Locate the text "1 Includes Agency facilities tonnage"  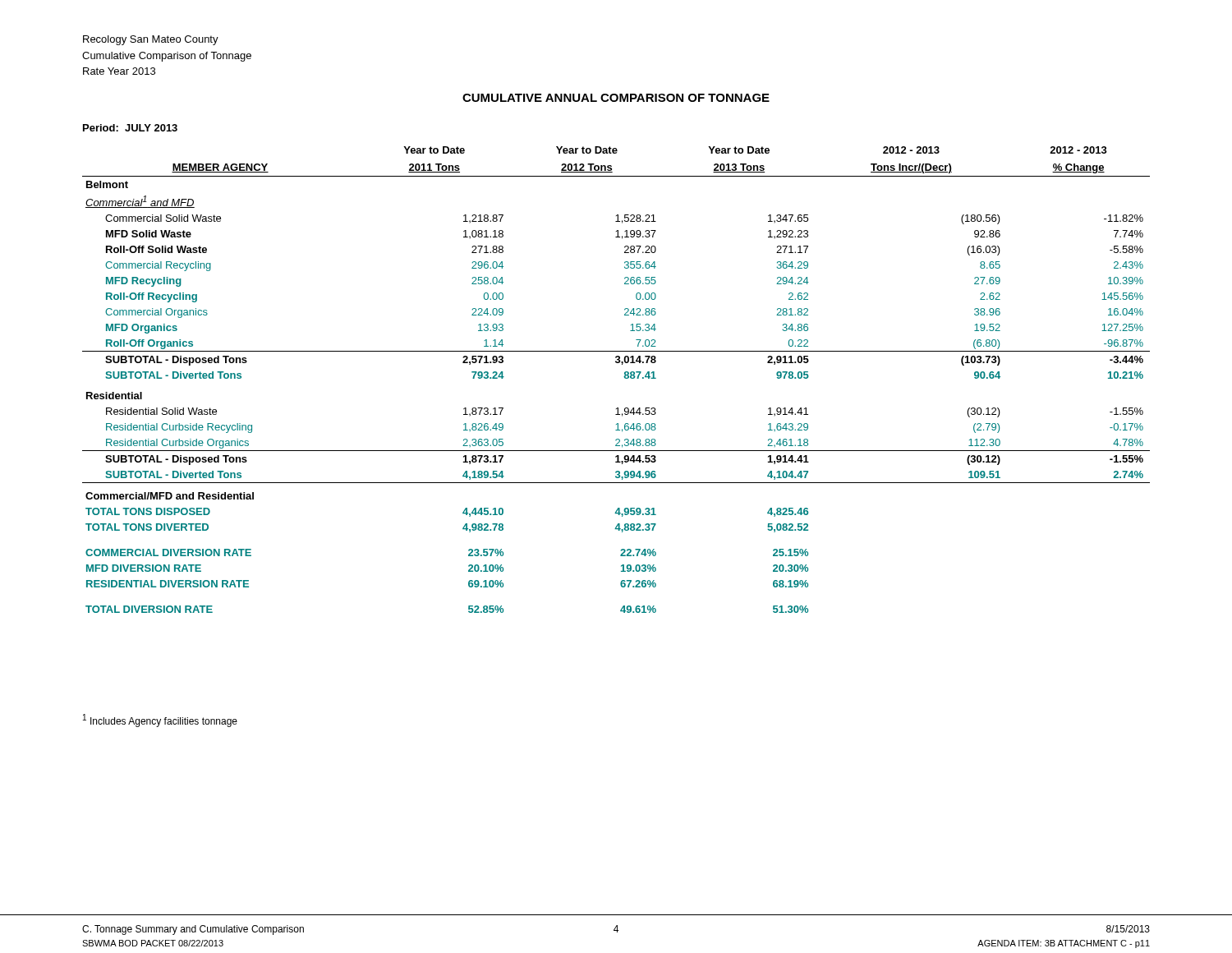coord(160,720)
